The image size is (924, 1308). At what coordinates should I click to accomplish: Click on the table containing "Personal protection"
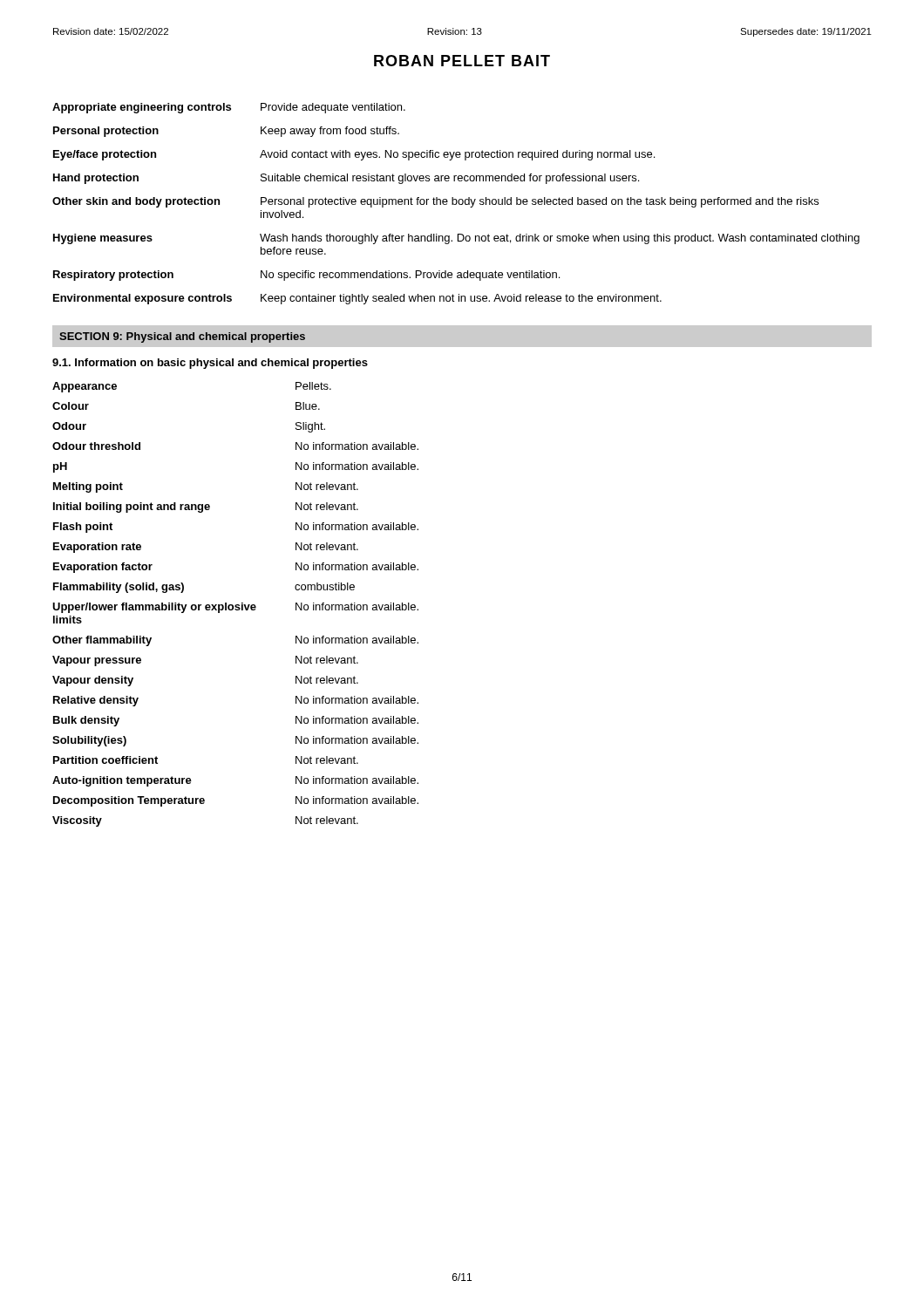pos(462,202)
